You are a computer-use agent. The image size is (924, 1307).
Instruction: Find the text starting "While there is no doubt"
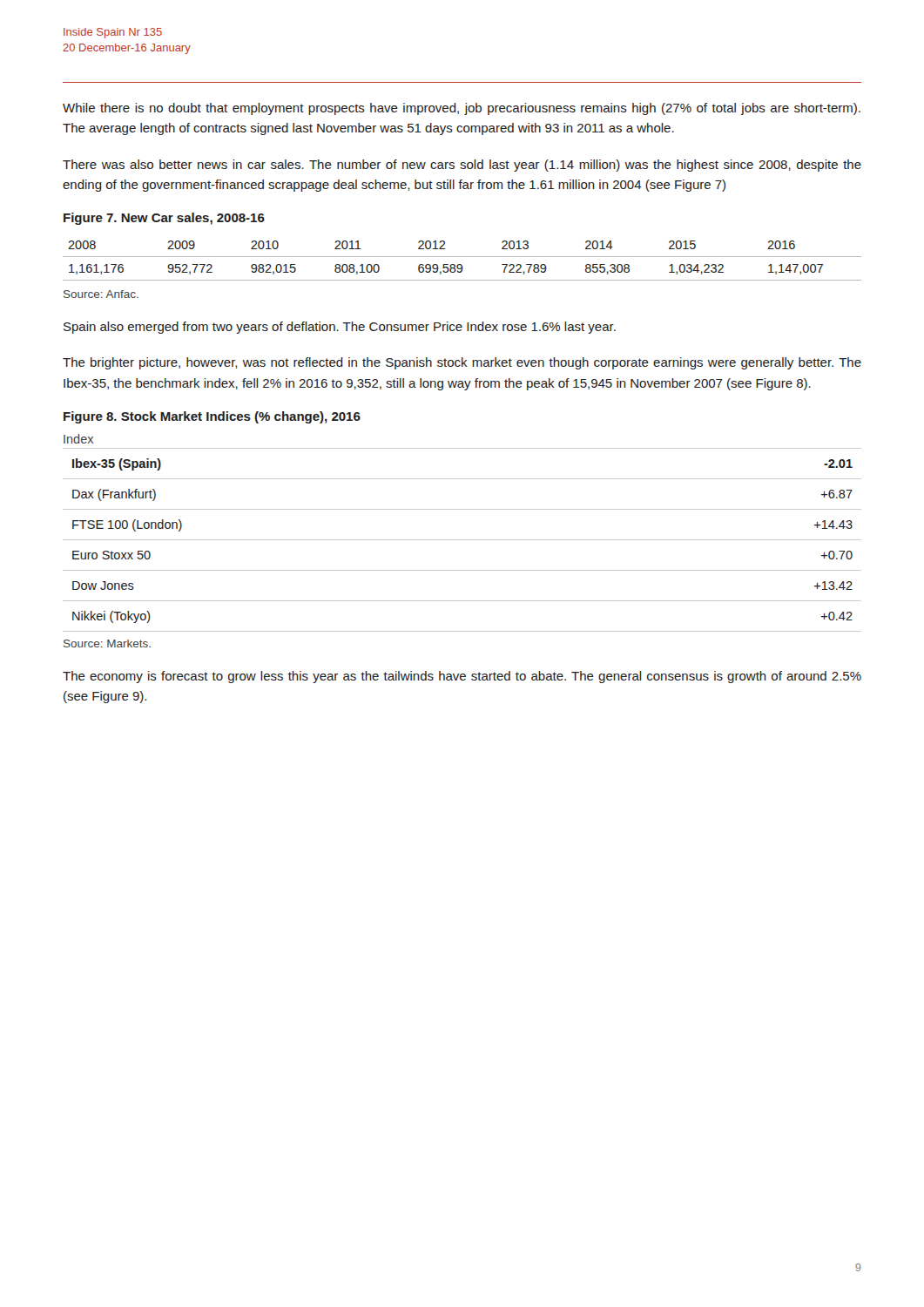pos(462,118)
